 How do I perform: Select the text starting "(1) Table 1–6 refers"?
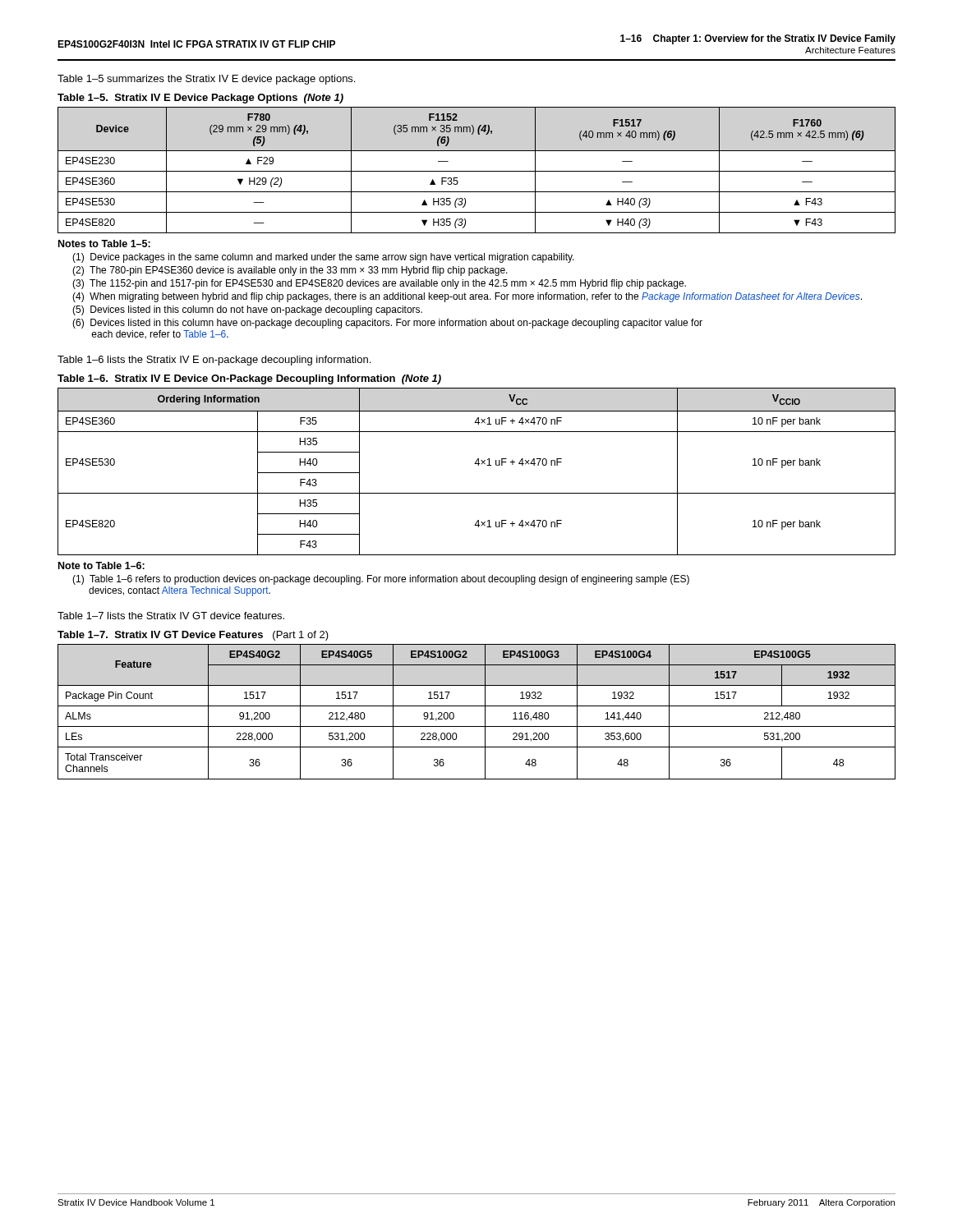click(x=381, y=584)
